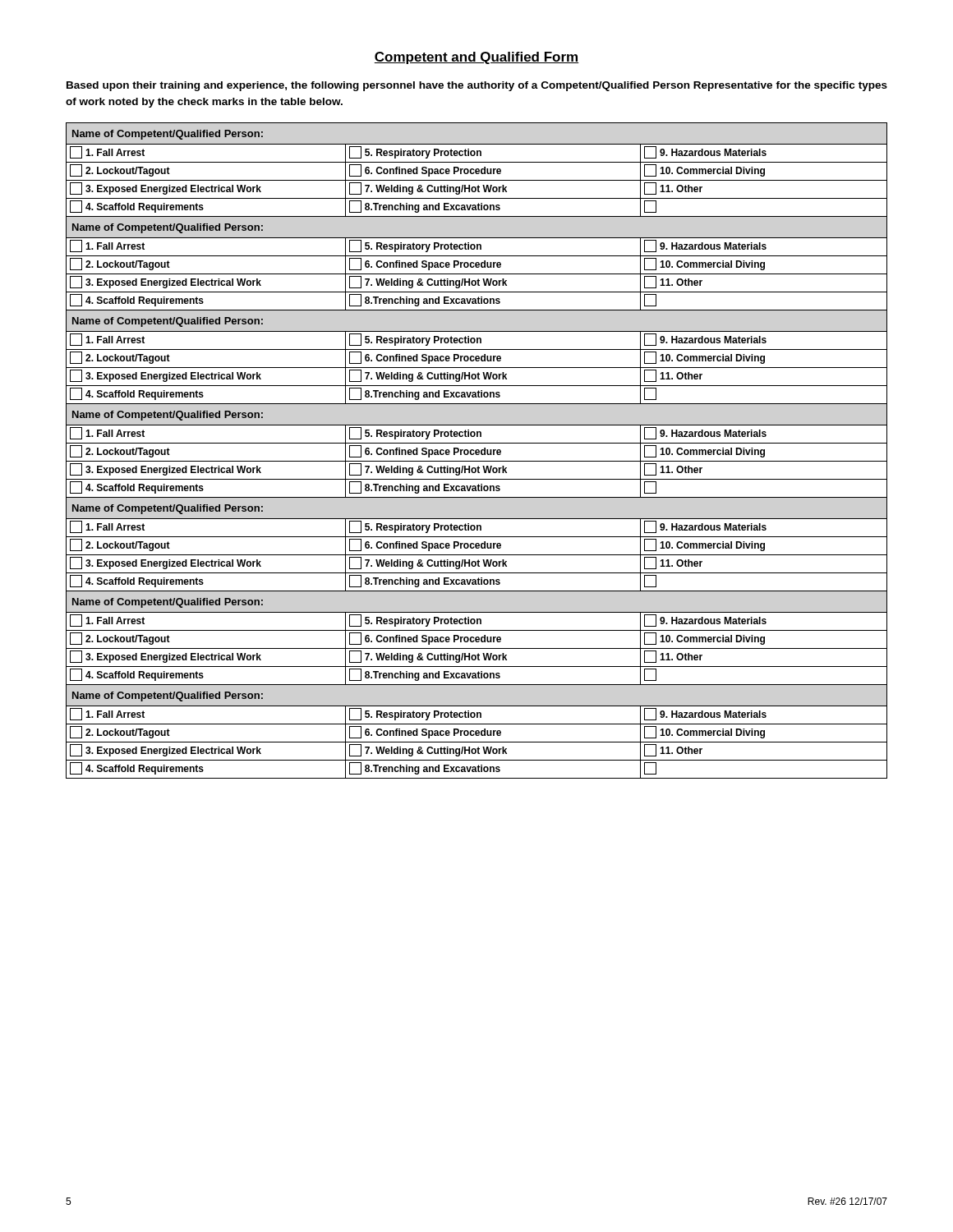Select the title
The width and height of the screenshot is (953, 1232).
pos(476,57)
